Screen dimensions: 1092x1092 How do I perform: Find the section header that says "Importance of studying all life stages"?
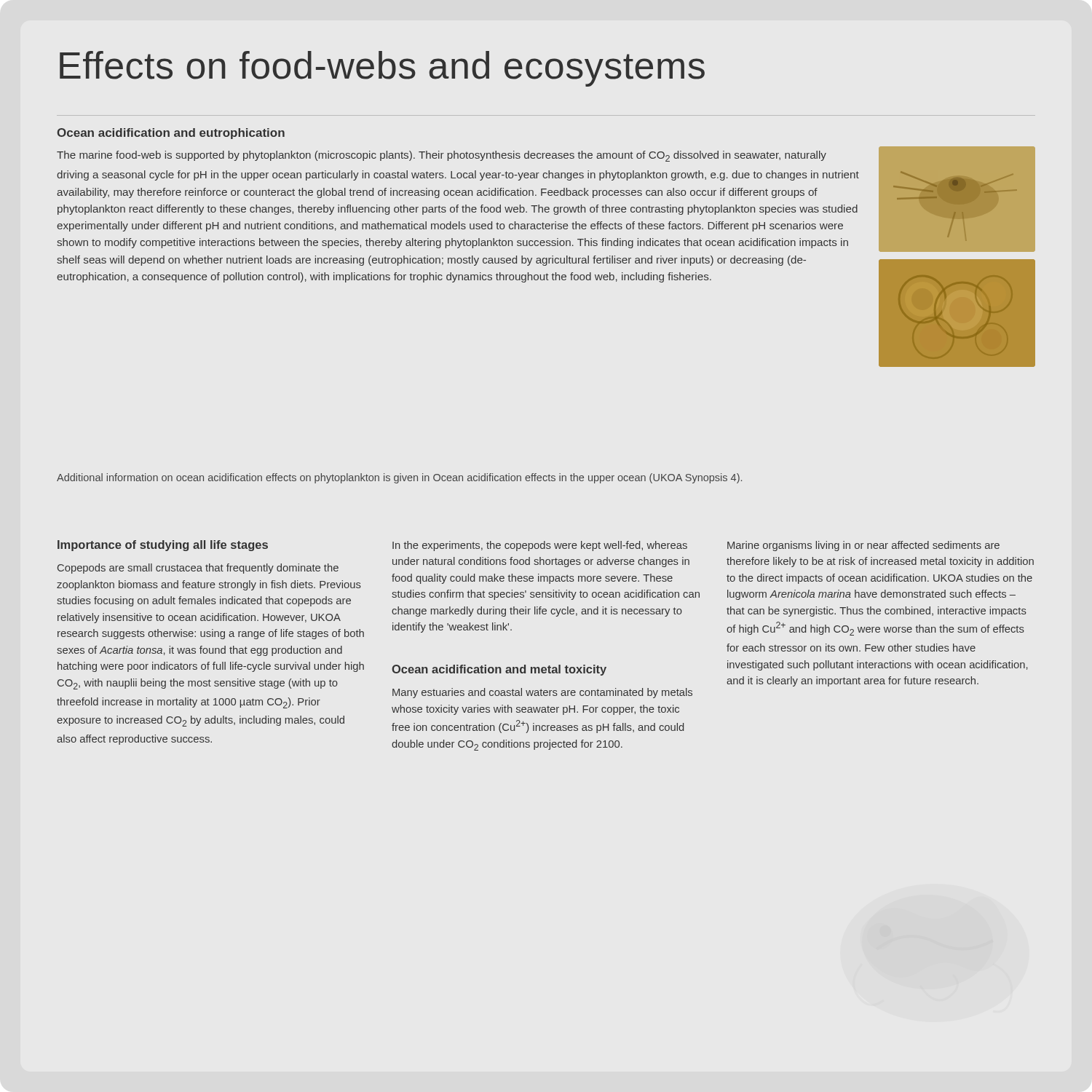click(x=163, y=545)
